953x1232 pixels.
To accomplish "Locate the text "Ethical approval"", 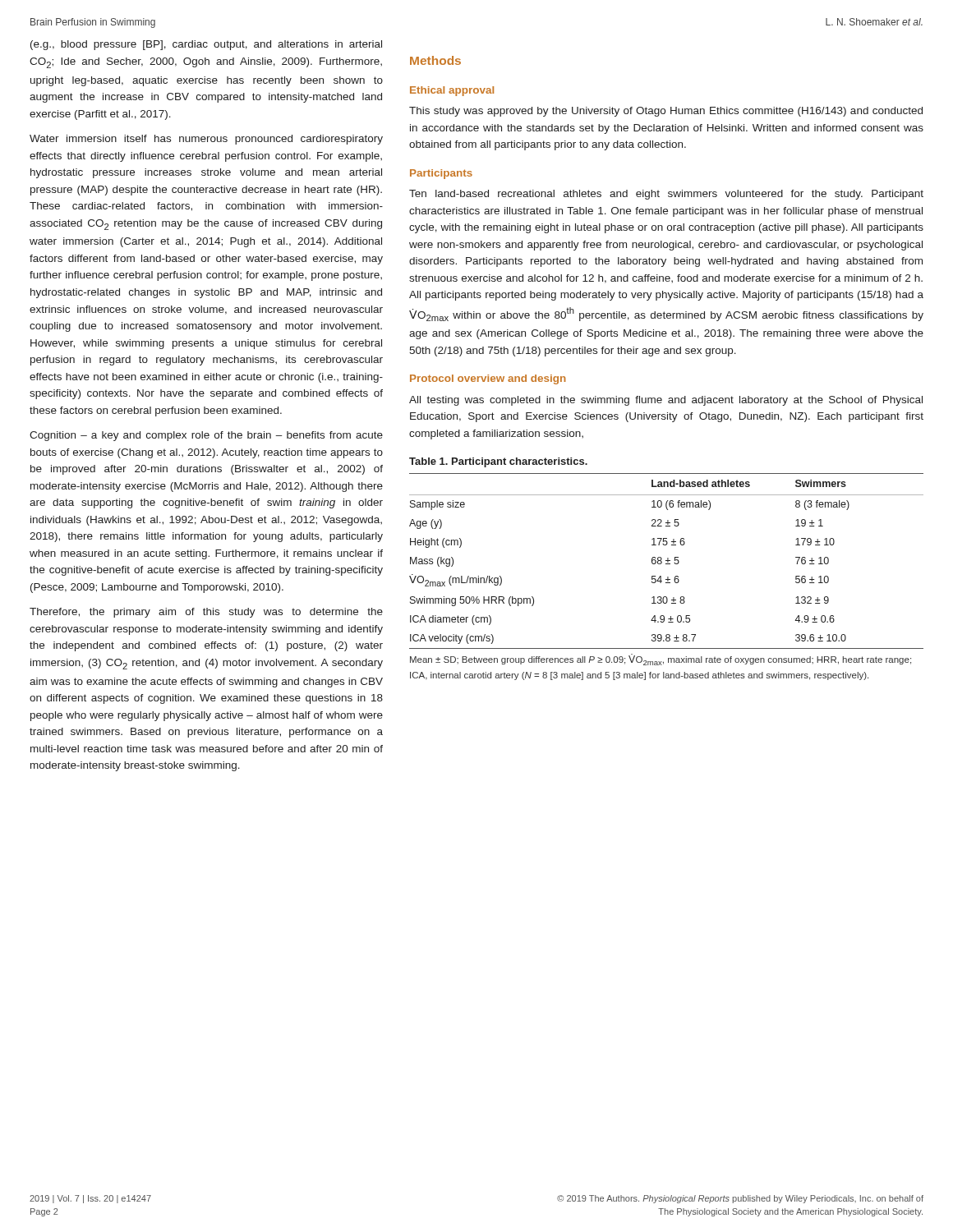I will 452,90.
